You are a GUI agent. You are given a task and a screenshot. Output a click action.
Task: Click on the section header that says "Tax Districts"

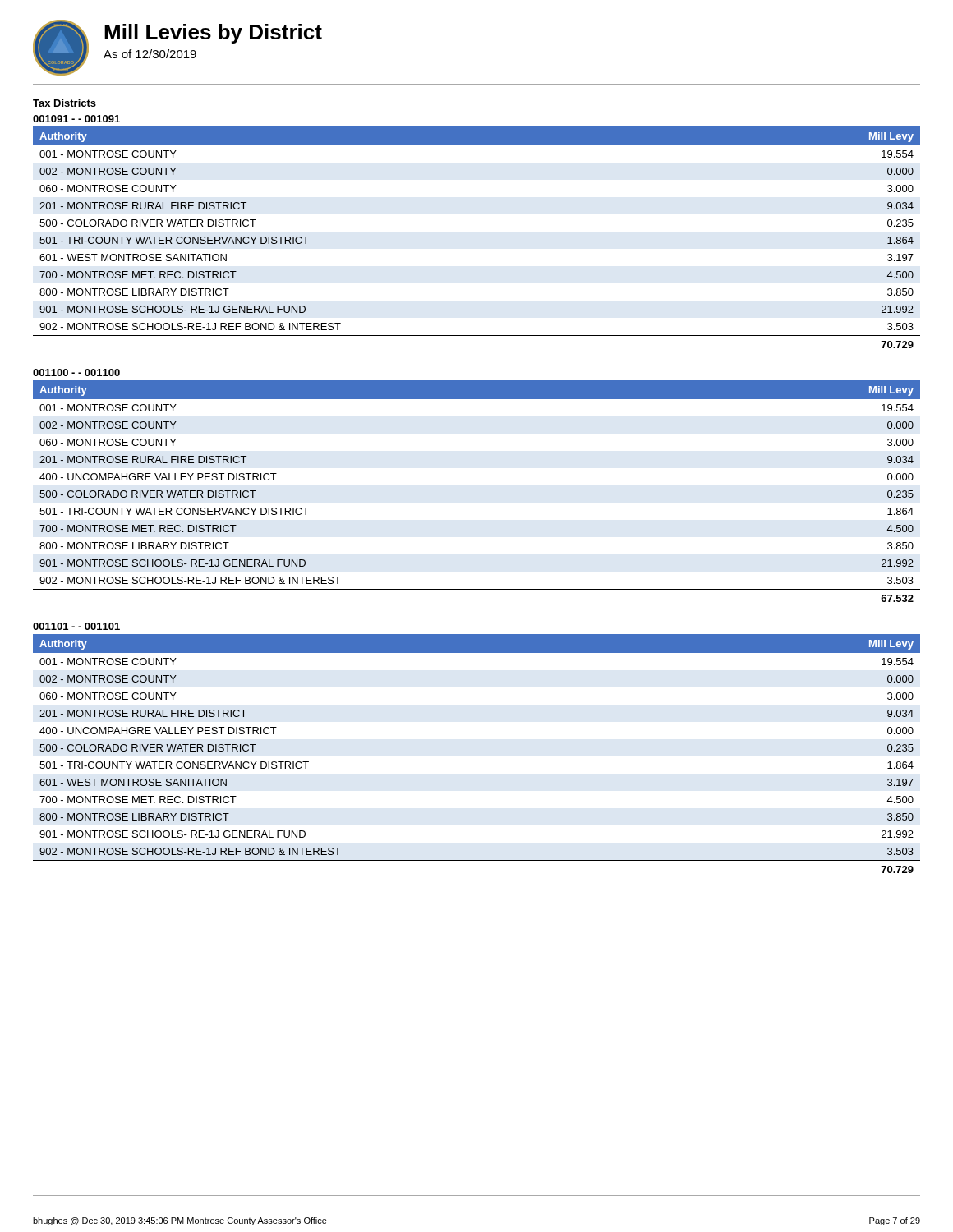pyautogui.click(x=65, y=103)
